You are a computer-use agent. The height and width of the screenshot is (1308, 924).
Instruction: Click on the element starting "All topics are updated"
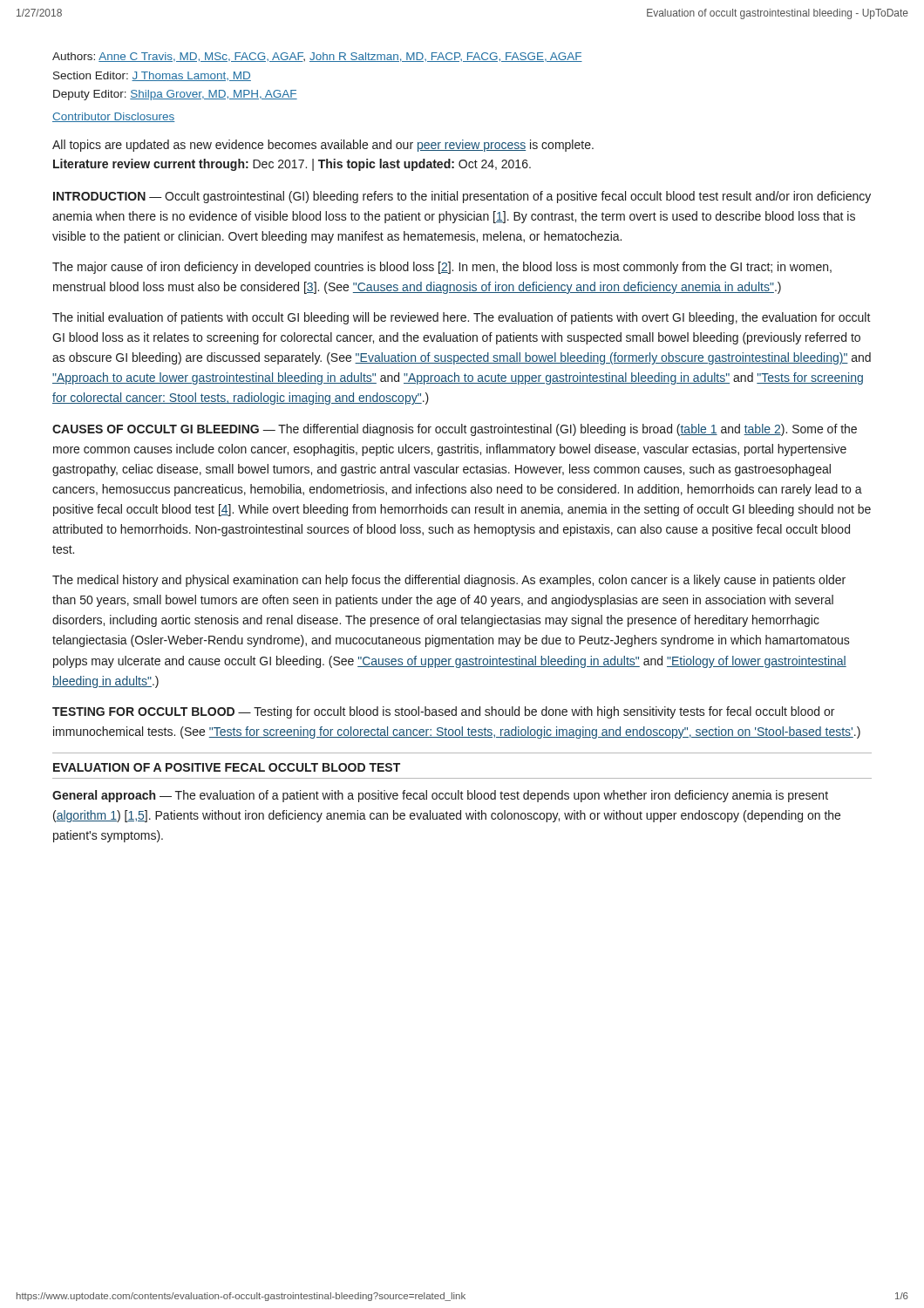(323, 154)
